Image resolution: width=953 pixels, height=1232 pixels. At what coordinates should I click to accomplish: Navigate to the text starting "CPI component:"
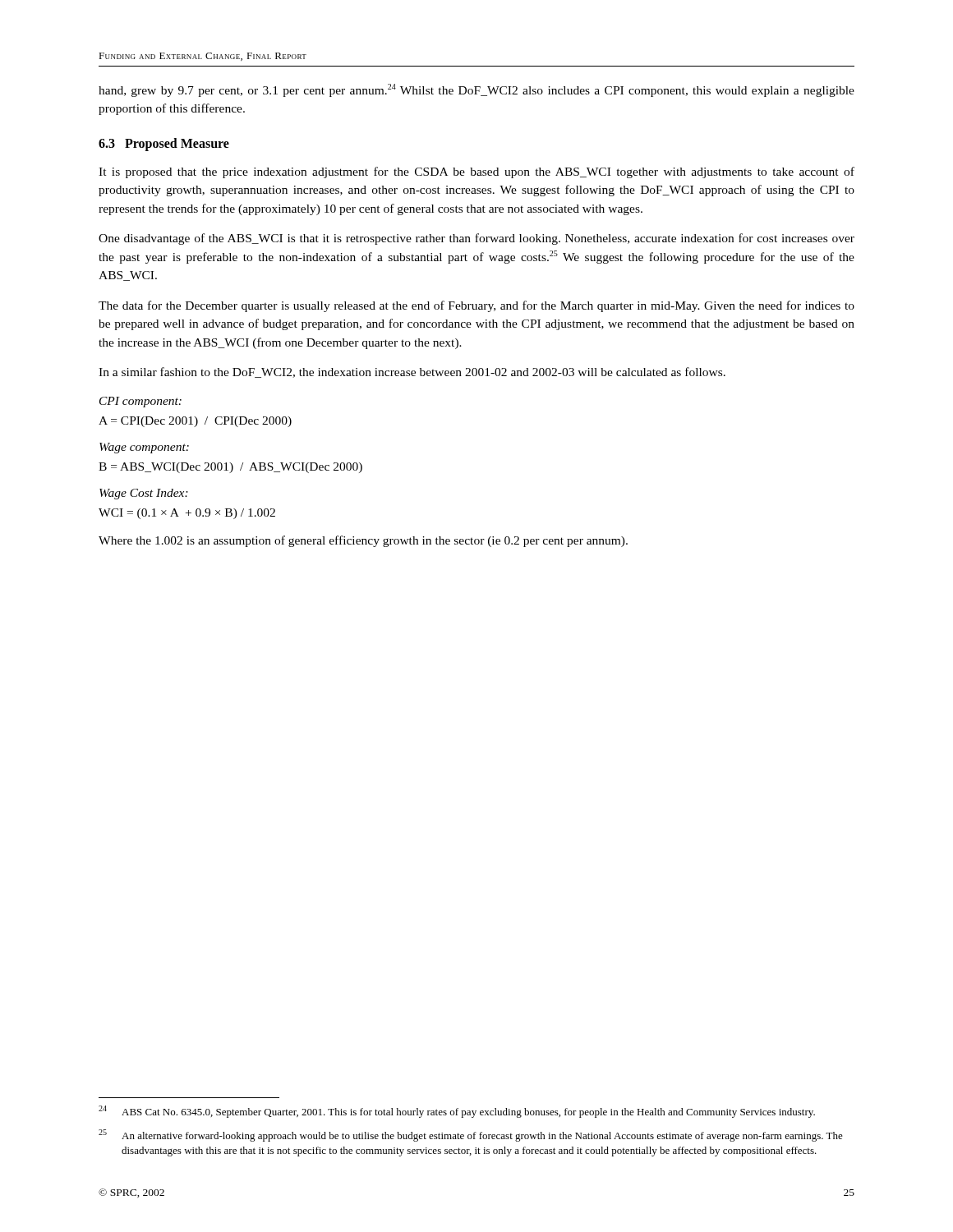[140, 400]
